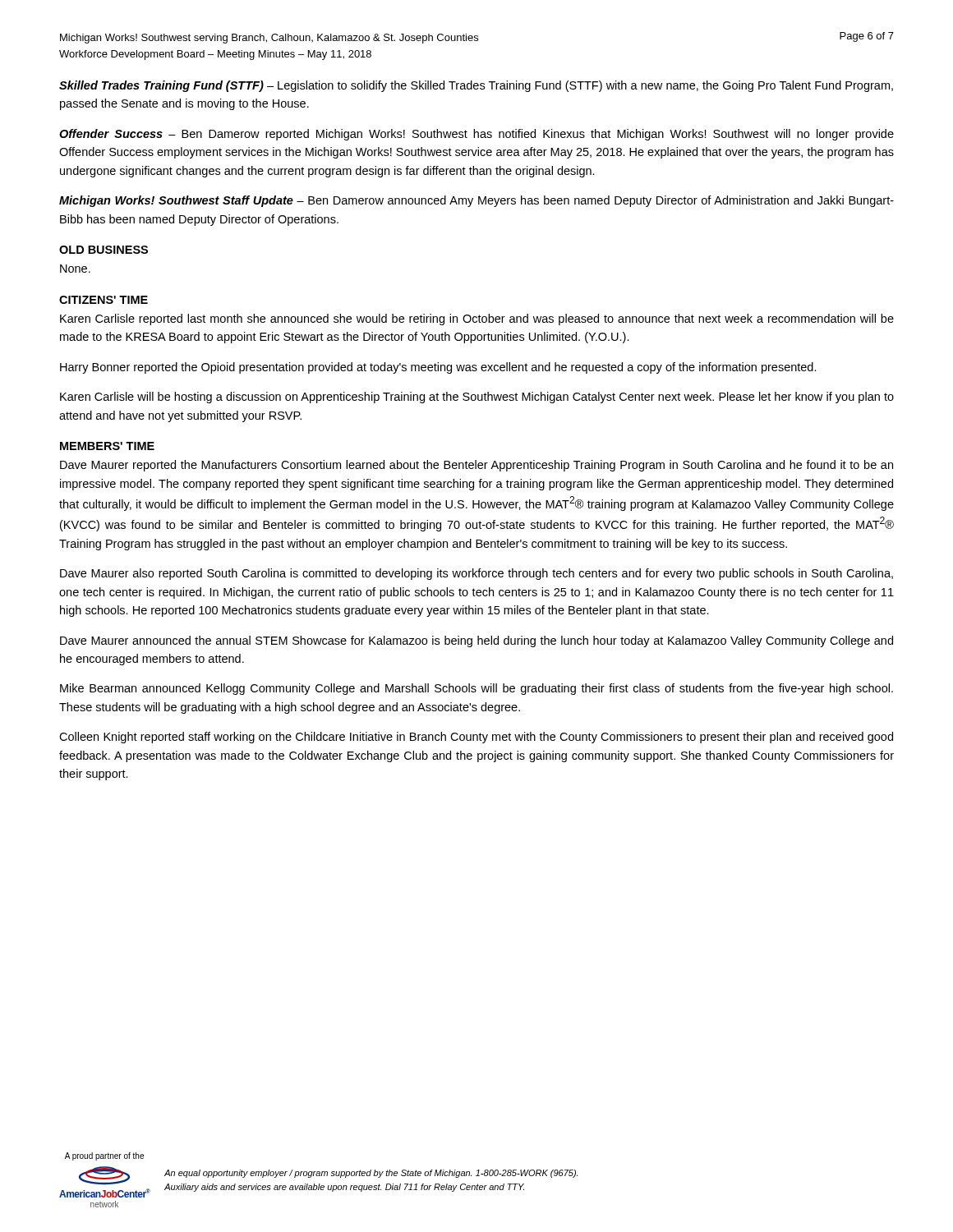Image resolution: width=953 pixels, height=1232 pixels.
Task: Click on the block starting "Skilled Trades Training Fund (STTF)"
Action: click(x=476, y=95)
